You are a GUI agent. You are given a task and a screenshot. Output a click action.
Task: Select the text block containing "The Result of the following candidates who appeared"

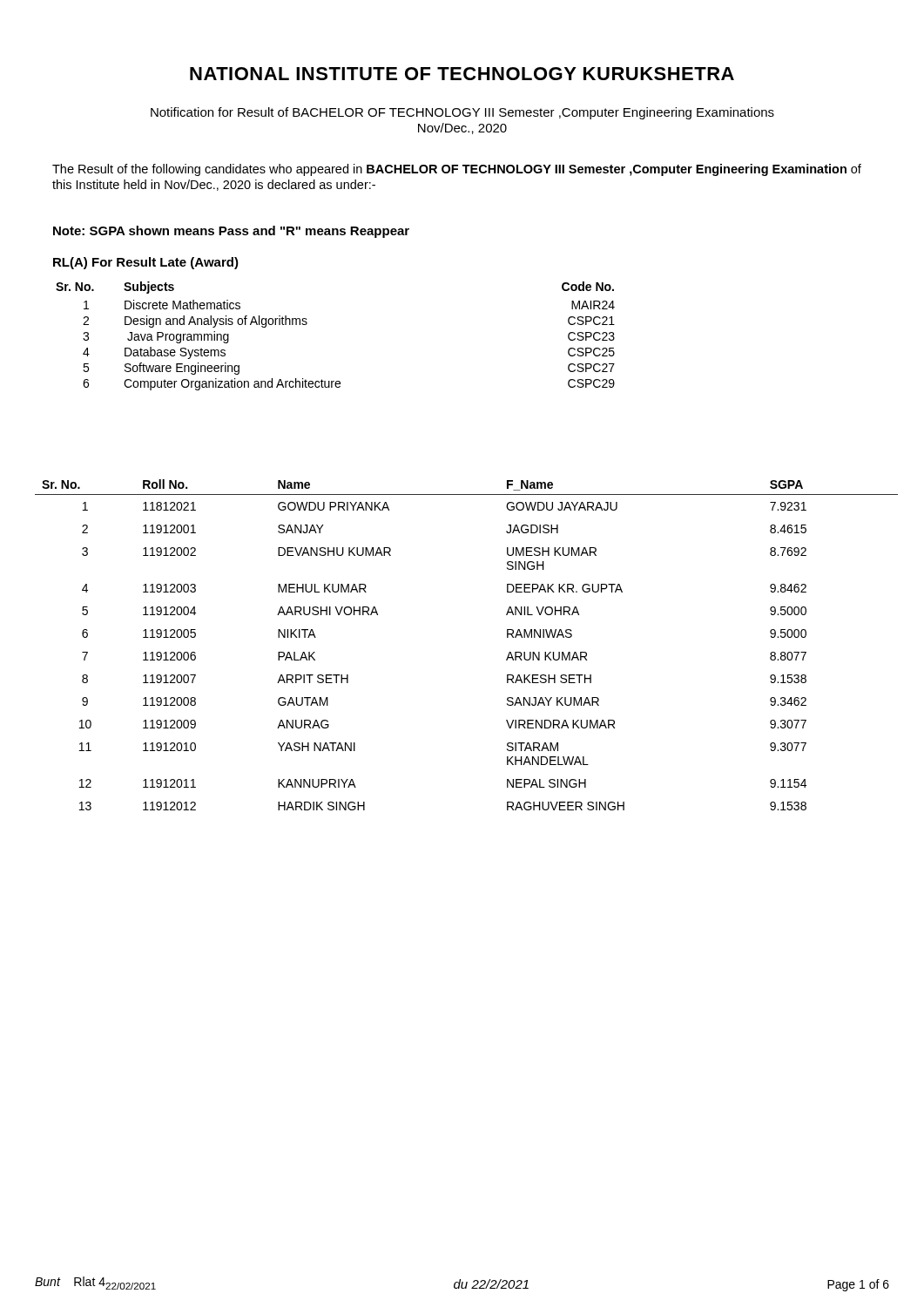point(457,177)
